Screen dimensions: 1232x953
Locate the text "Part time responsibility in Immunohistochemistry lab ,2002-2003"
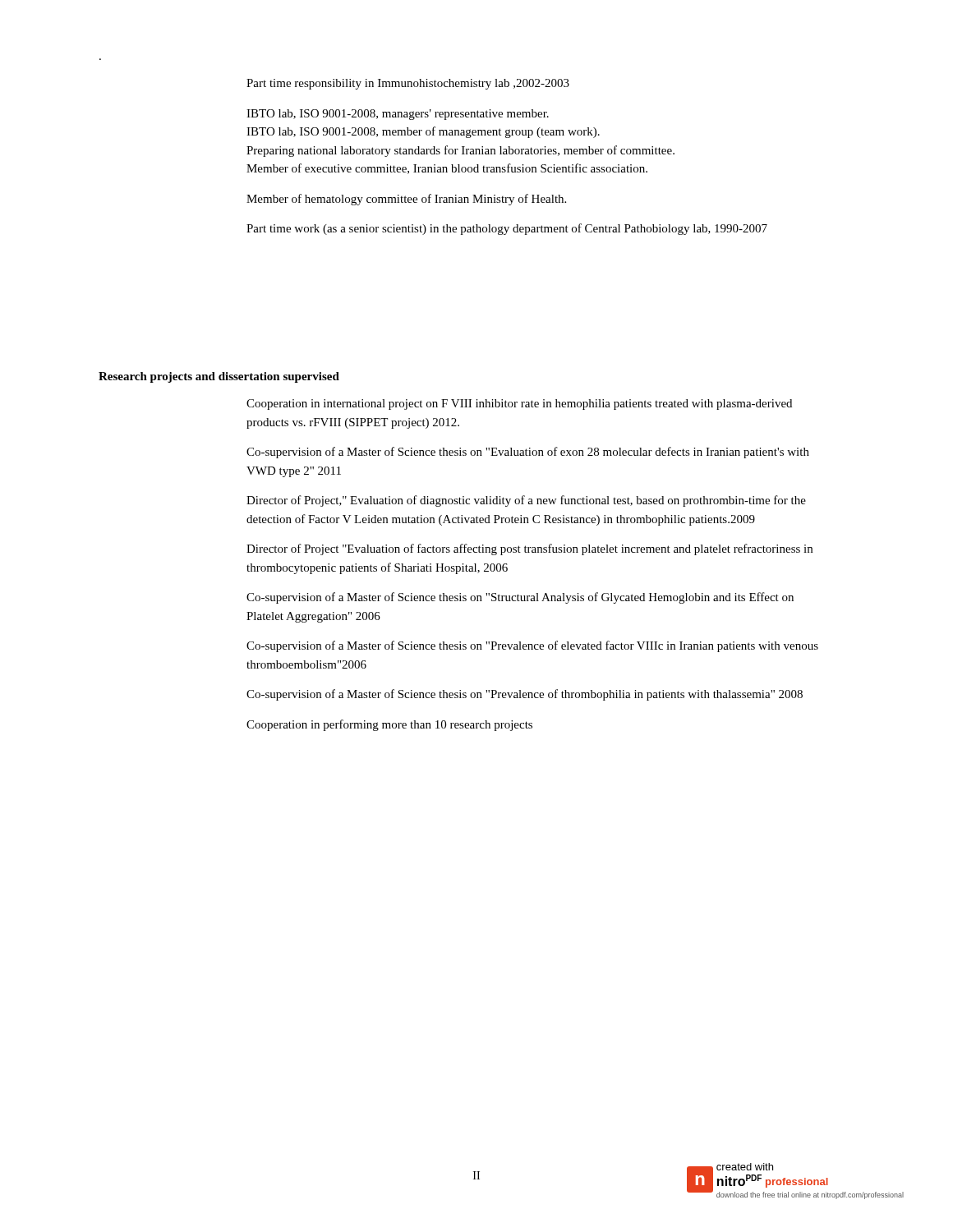pos(408,83)
